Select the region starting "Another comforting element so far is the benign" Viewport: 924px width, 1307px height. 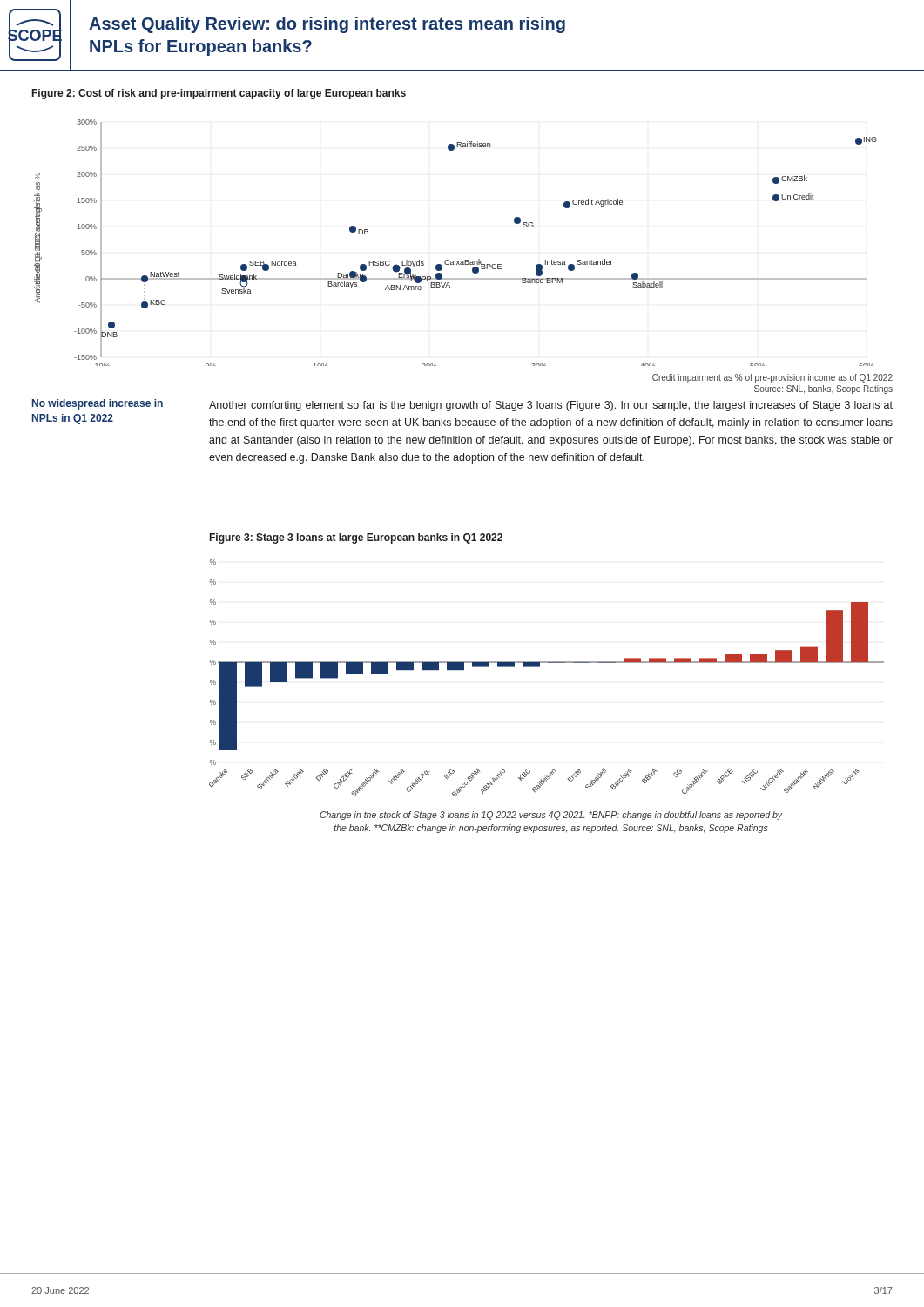tap(551, 431)
